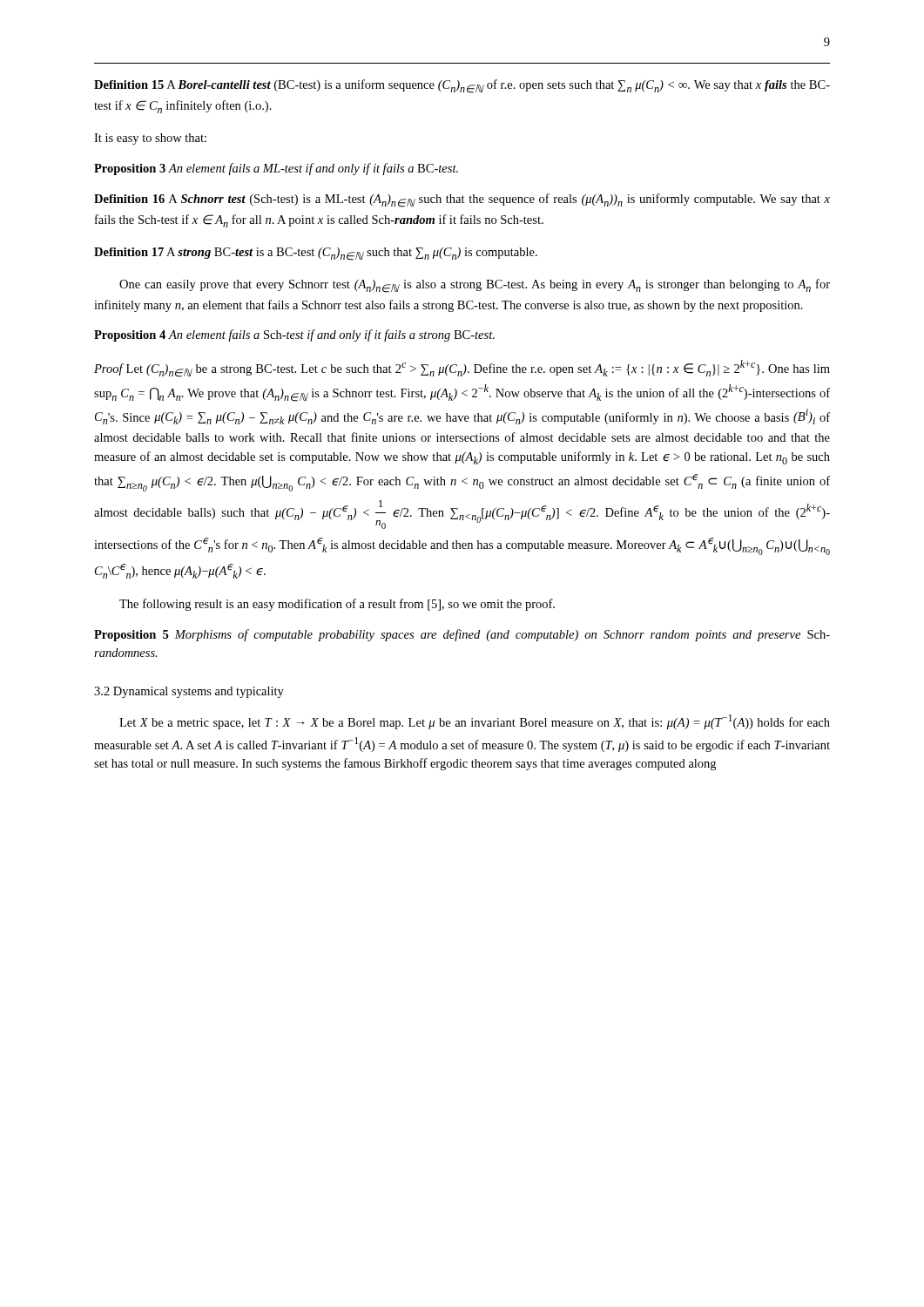Locate the section header

(462, 692)
